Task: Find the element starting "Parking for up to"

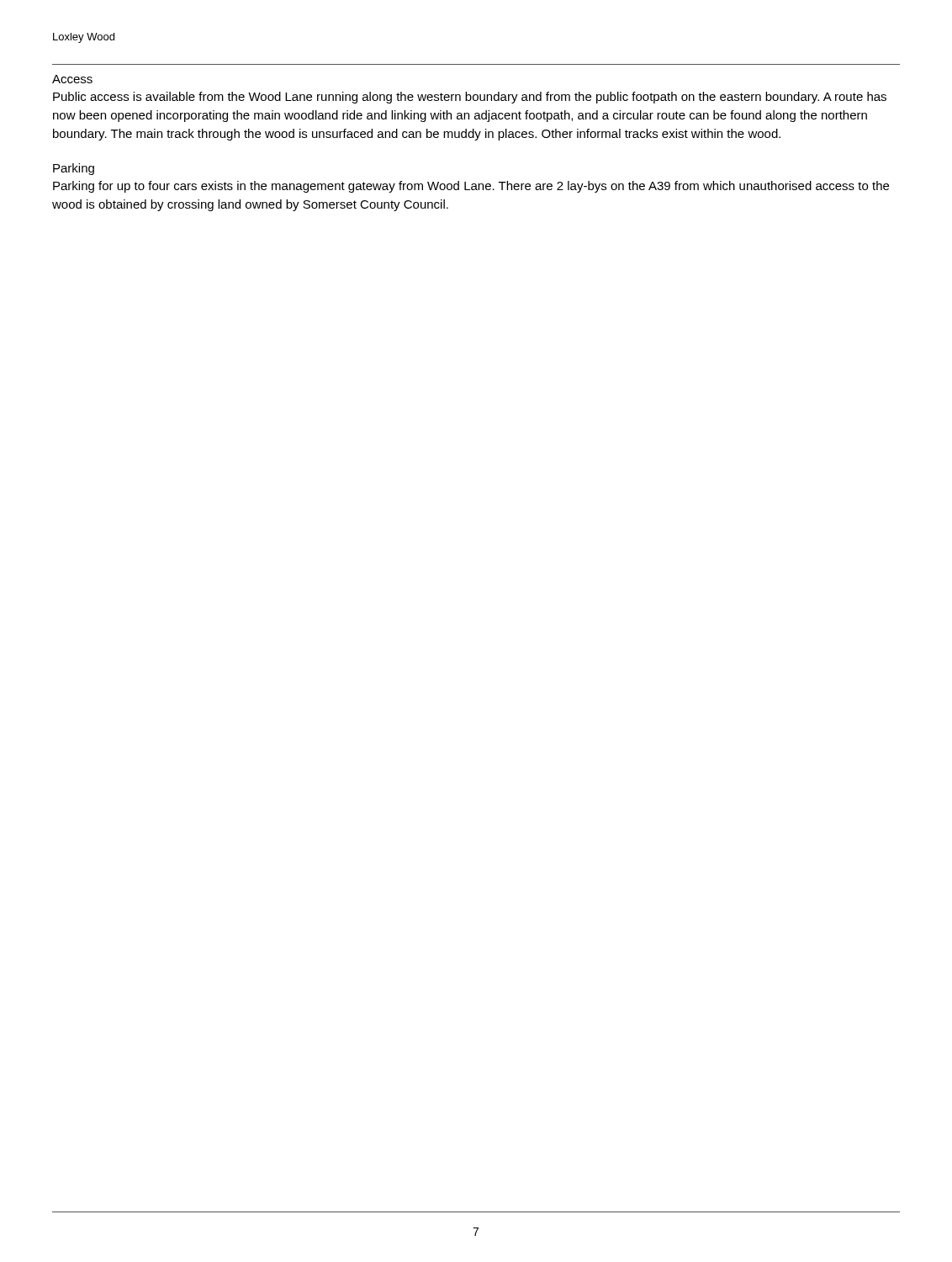Action: point(471,195)
